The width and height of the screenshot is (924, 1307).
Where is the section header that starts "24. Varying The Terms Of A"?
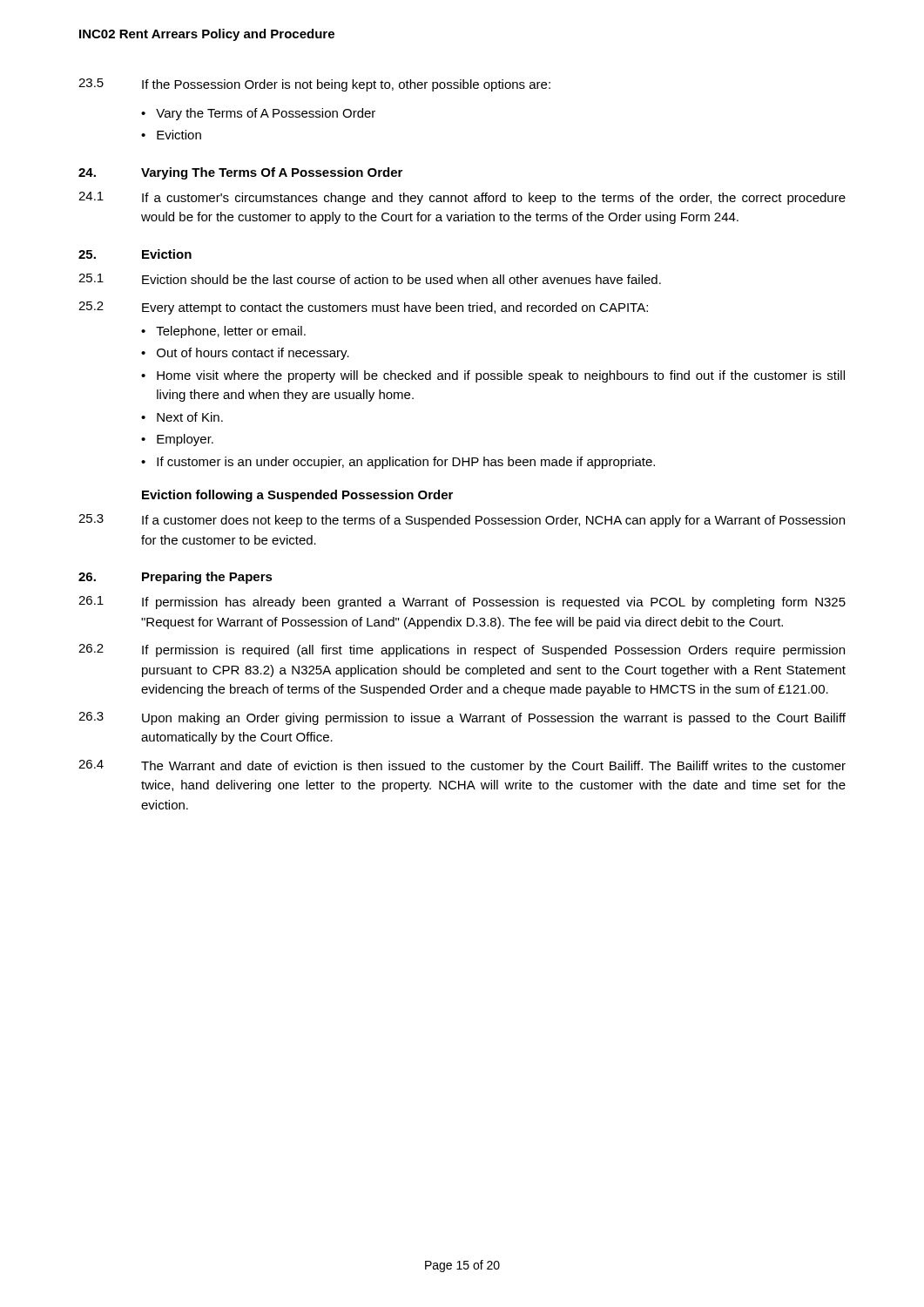tap(240, 173)
